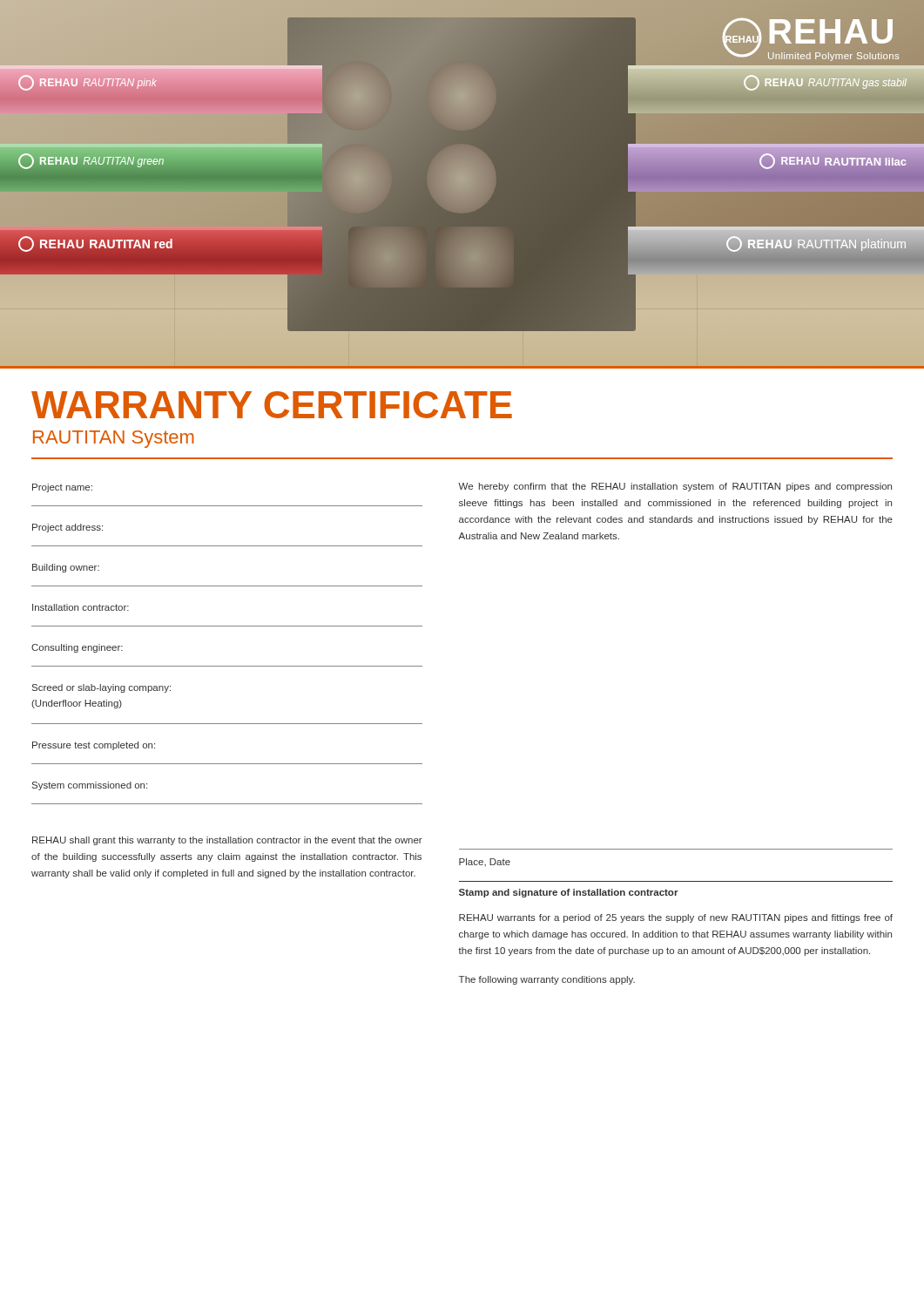Navigate to the text block starting "We hereby confirm that the"
This screenshot has height=1307, width=924.
(676, 511)
